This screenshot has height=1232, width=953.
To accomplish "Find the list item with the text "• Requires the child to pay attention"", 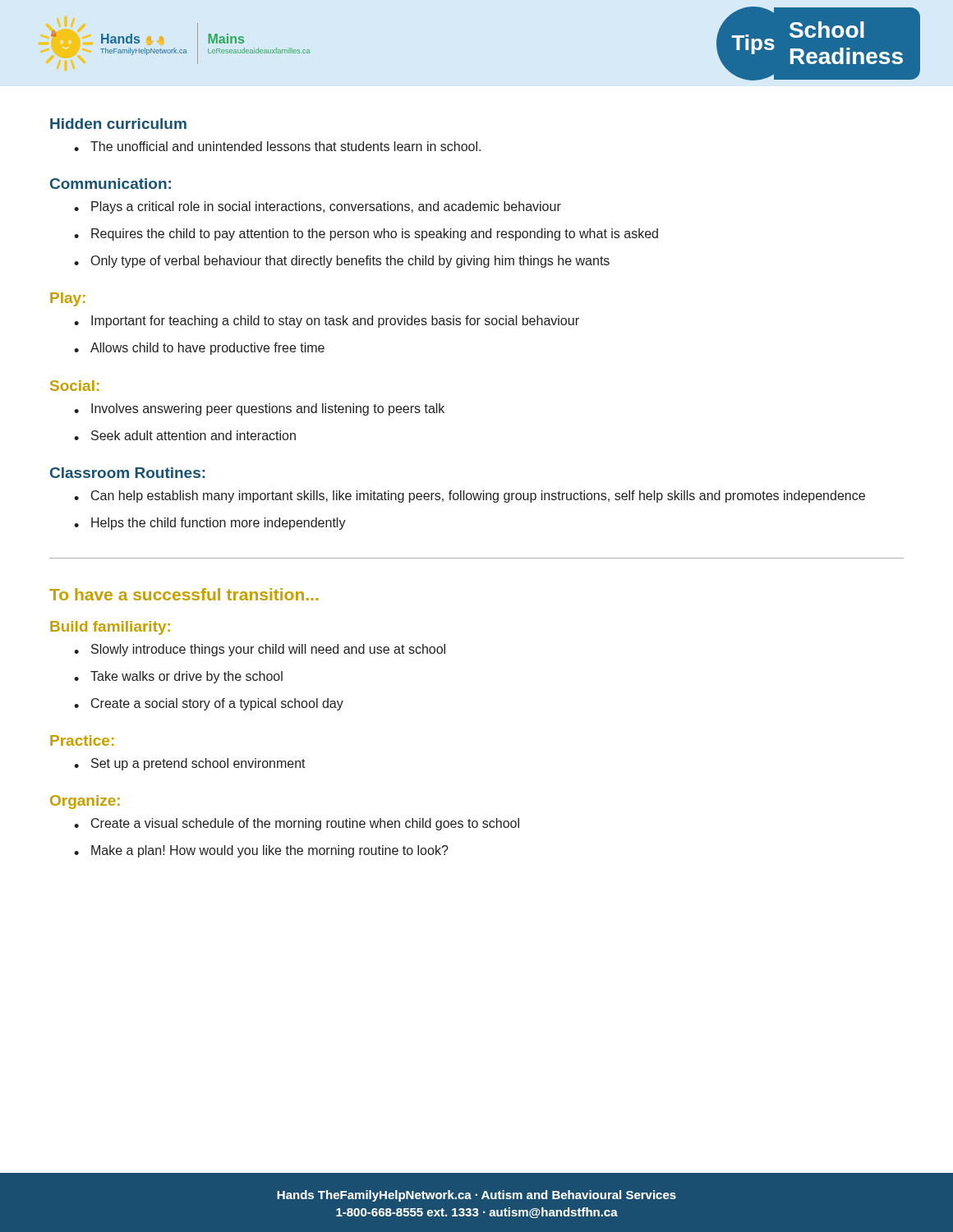I will coord(366,236).
